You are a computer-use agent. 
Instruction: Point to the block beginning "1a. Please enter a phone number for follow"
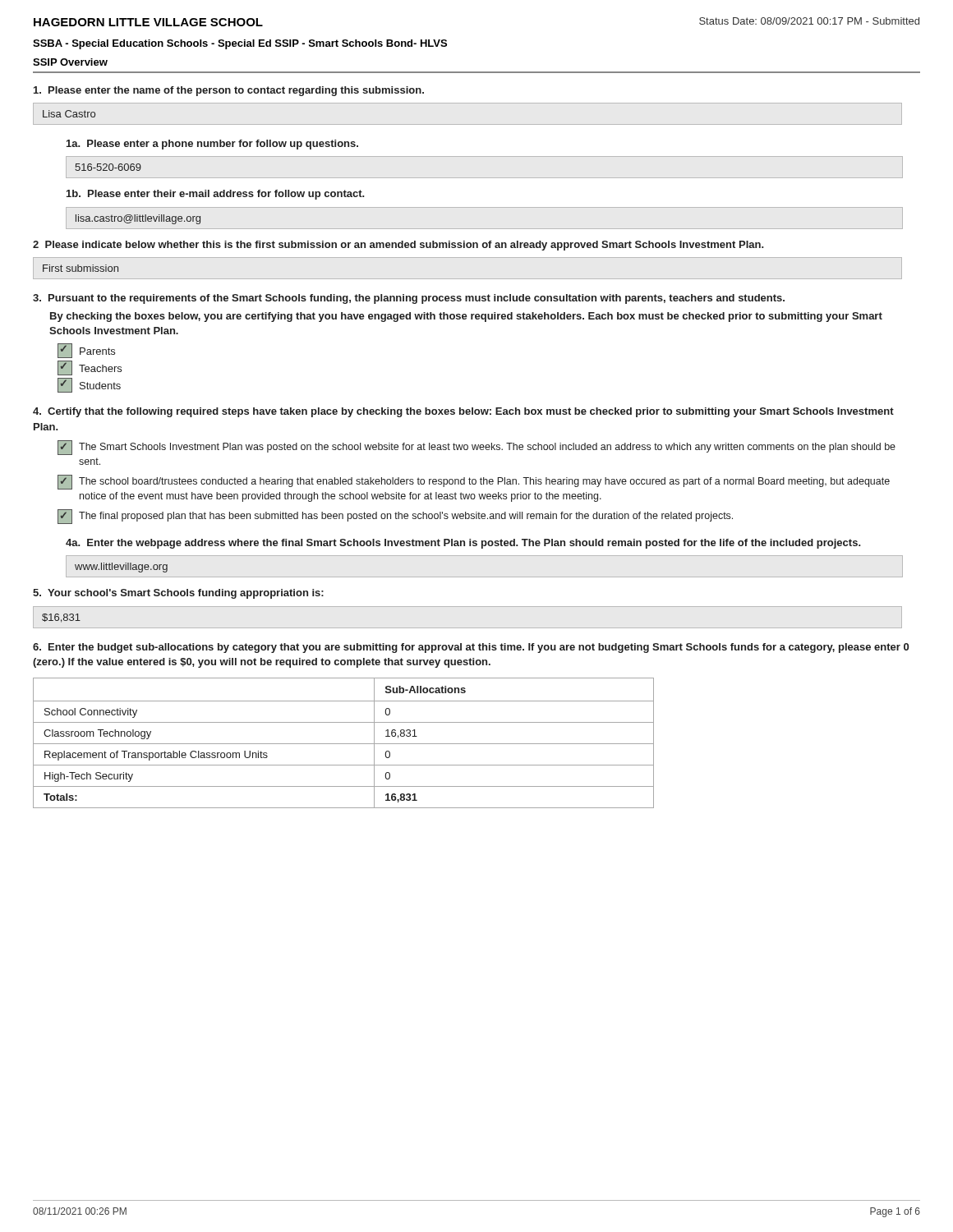(212, 145)
